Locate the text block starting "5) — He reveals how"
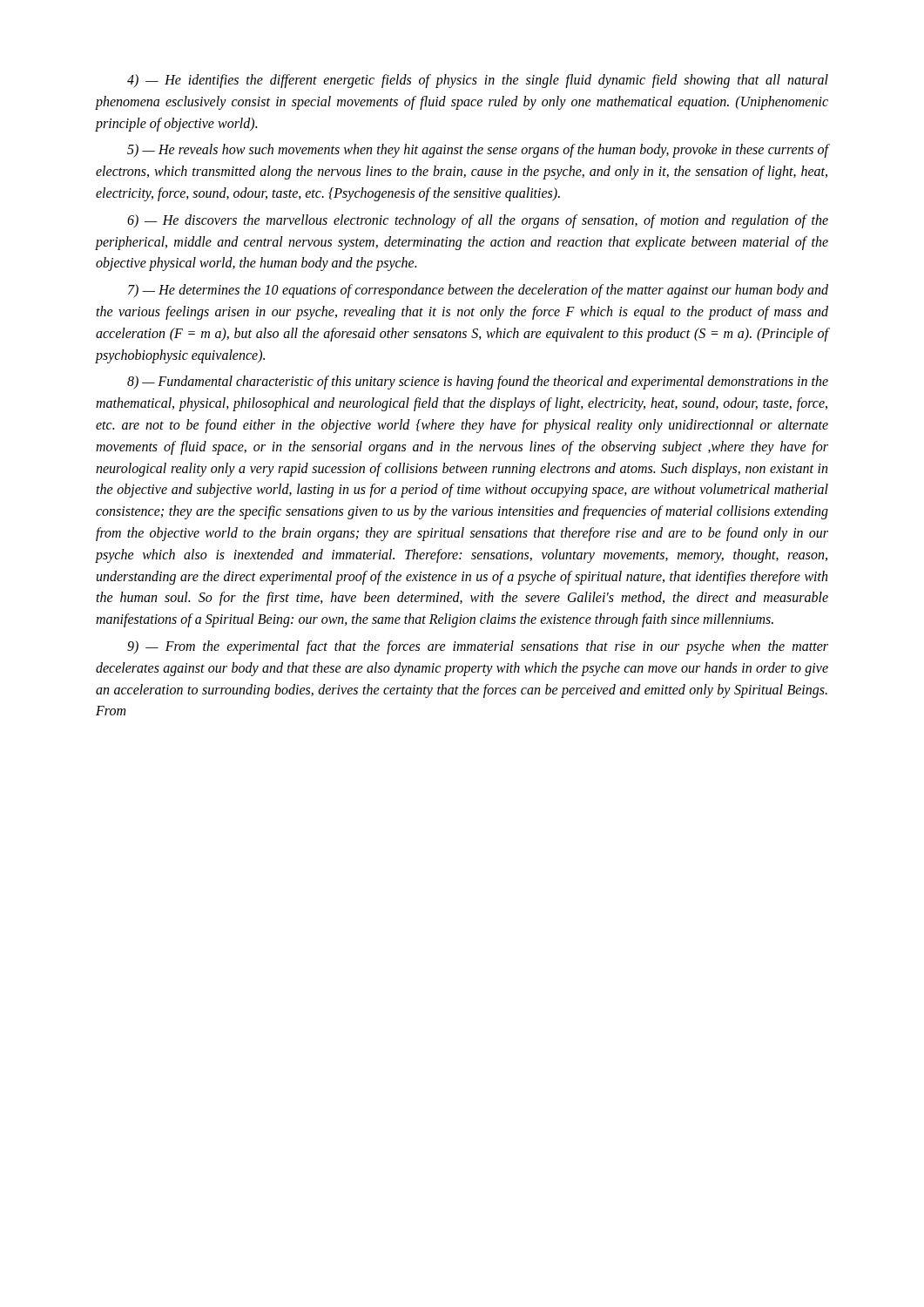Viewport: 924px width, 1307px height. click(x=462, y=172)
